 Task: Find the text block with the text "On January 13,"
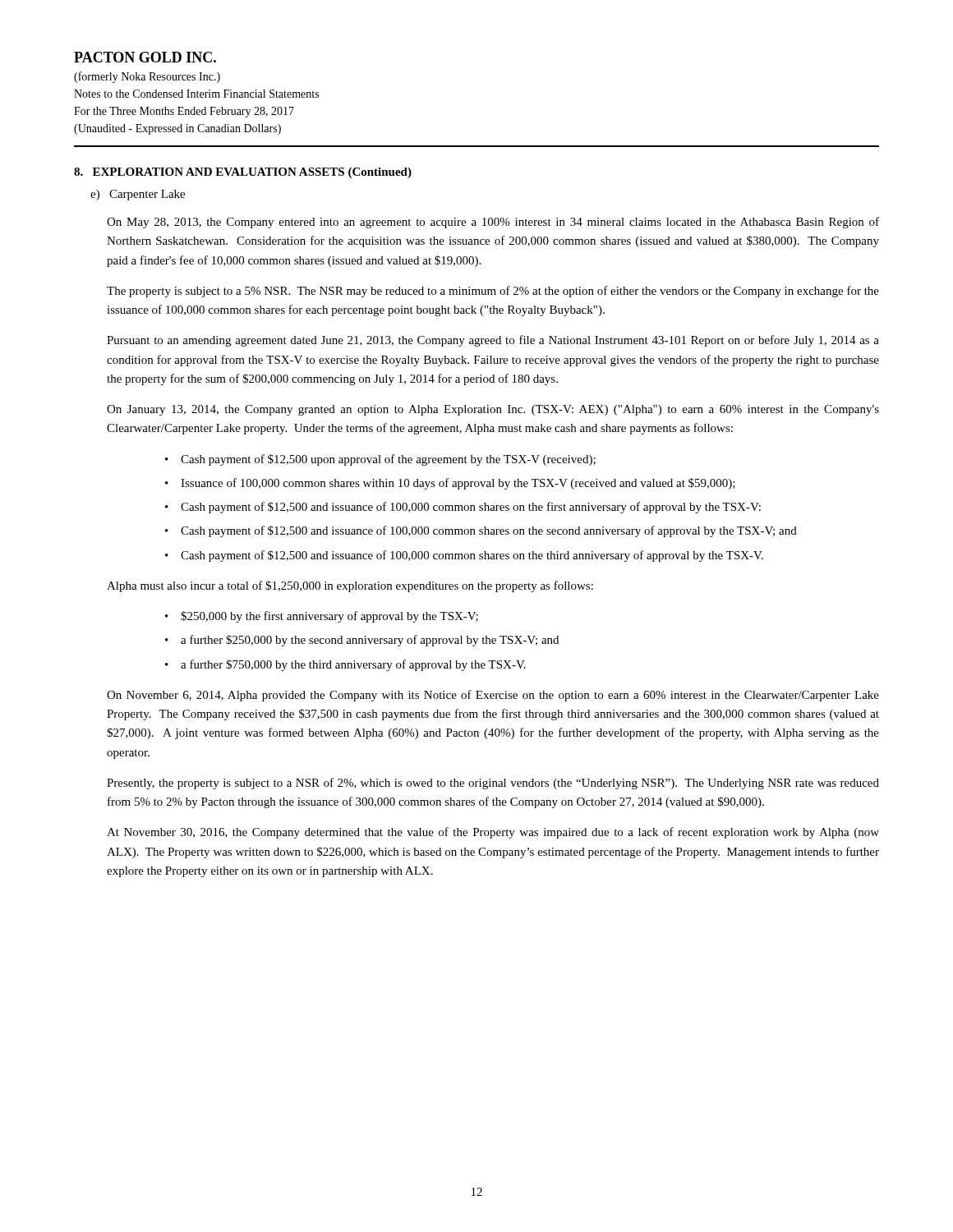[493, 419]
